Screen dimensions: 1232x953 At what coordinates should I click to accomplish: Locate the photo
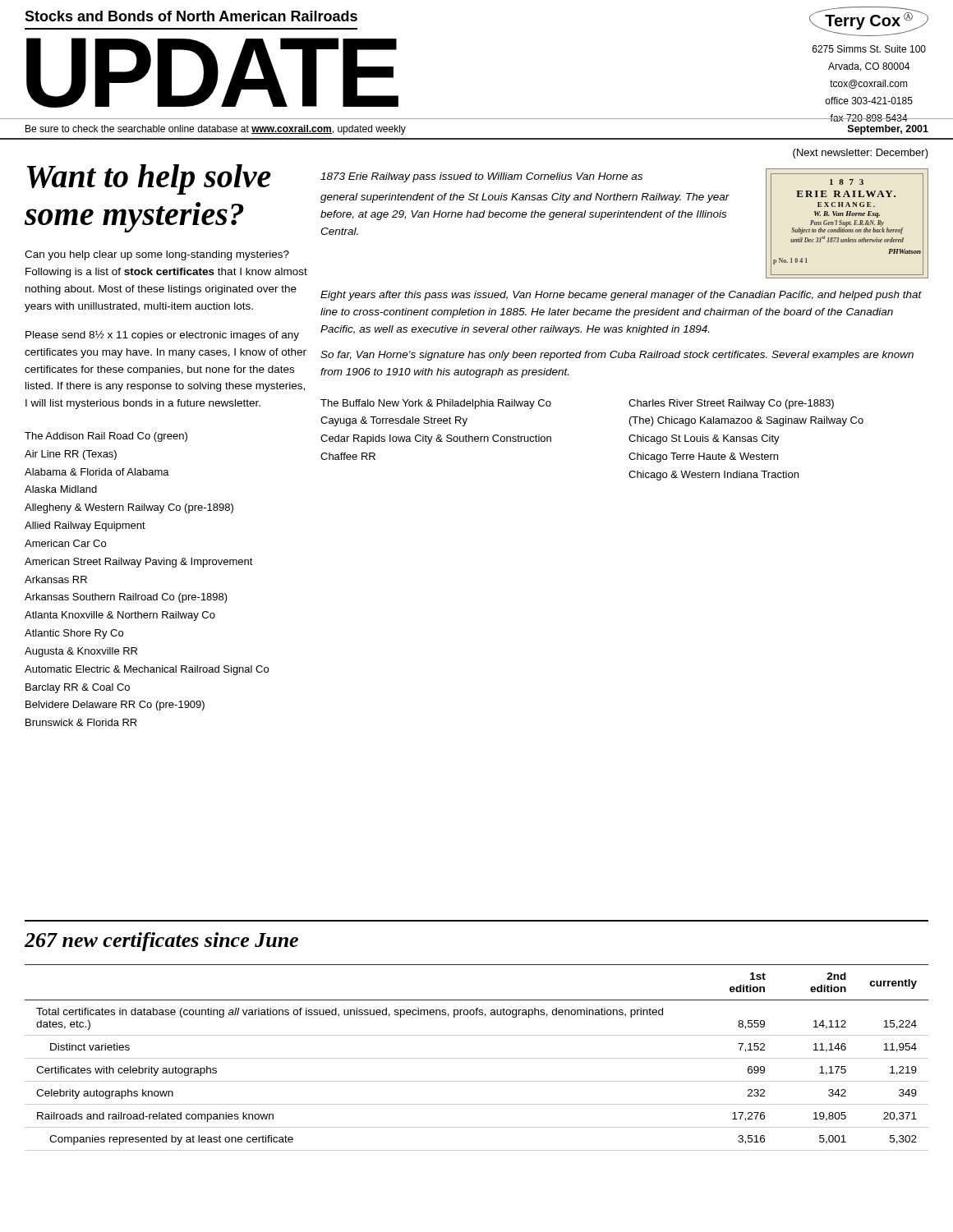point(847,223)
